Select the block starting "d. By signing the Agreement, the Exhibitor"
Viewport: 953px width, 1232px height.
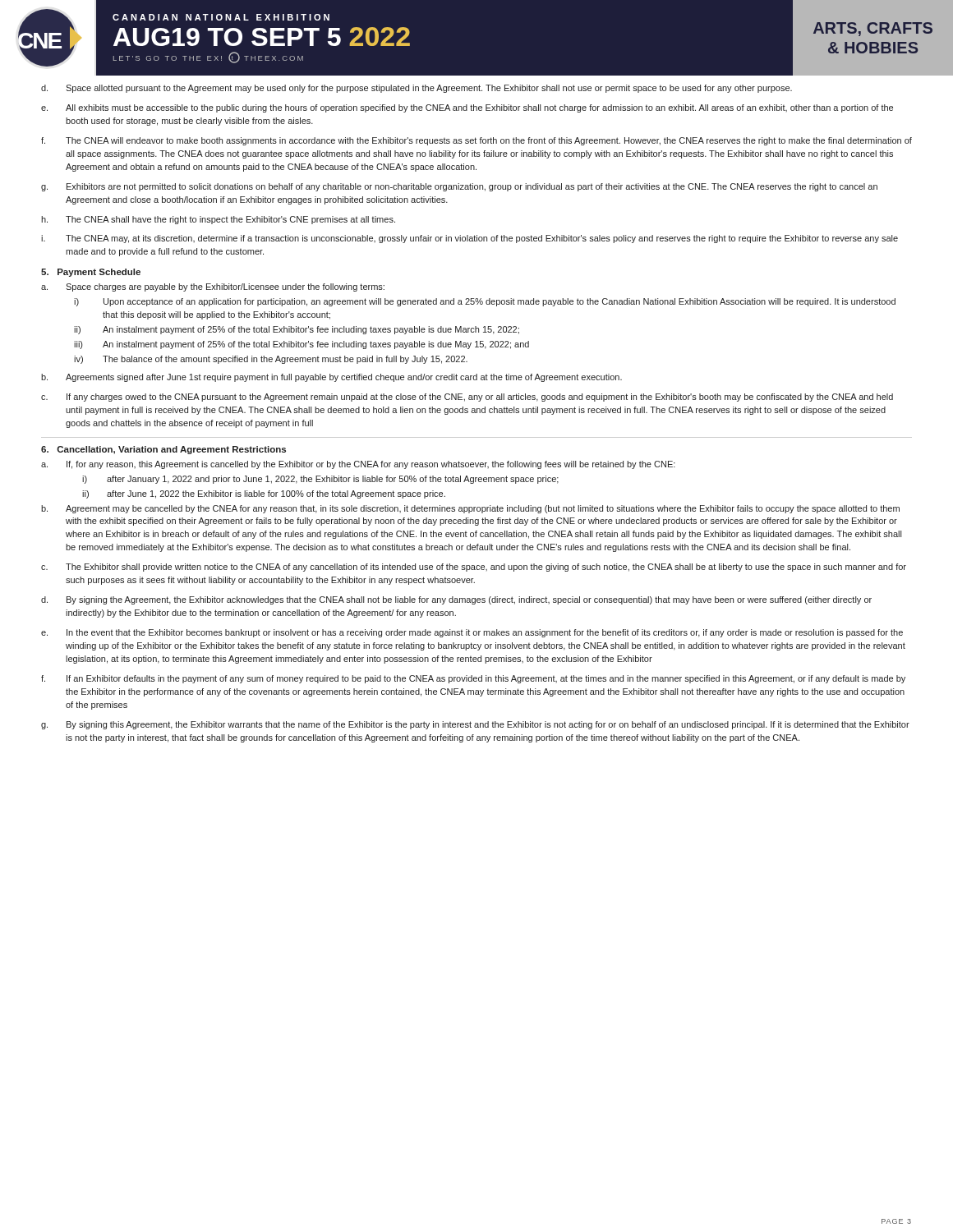[476, 607]
